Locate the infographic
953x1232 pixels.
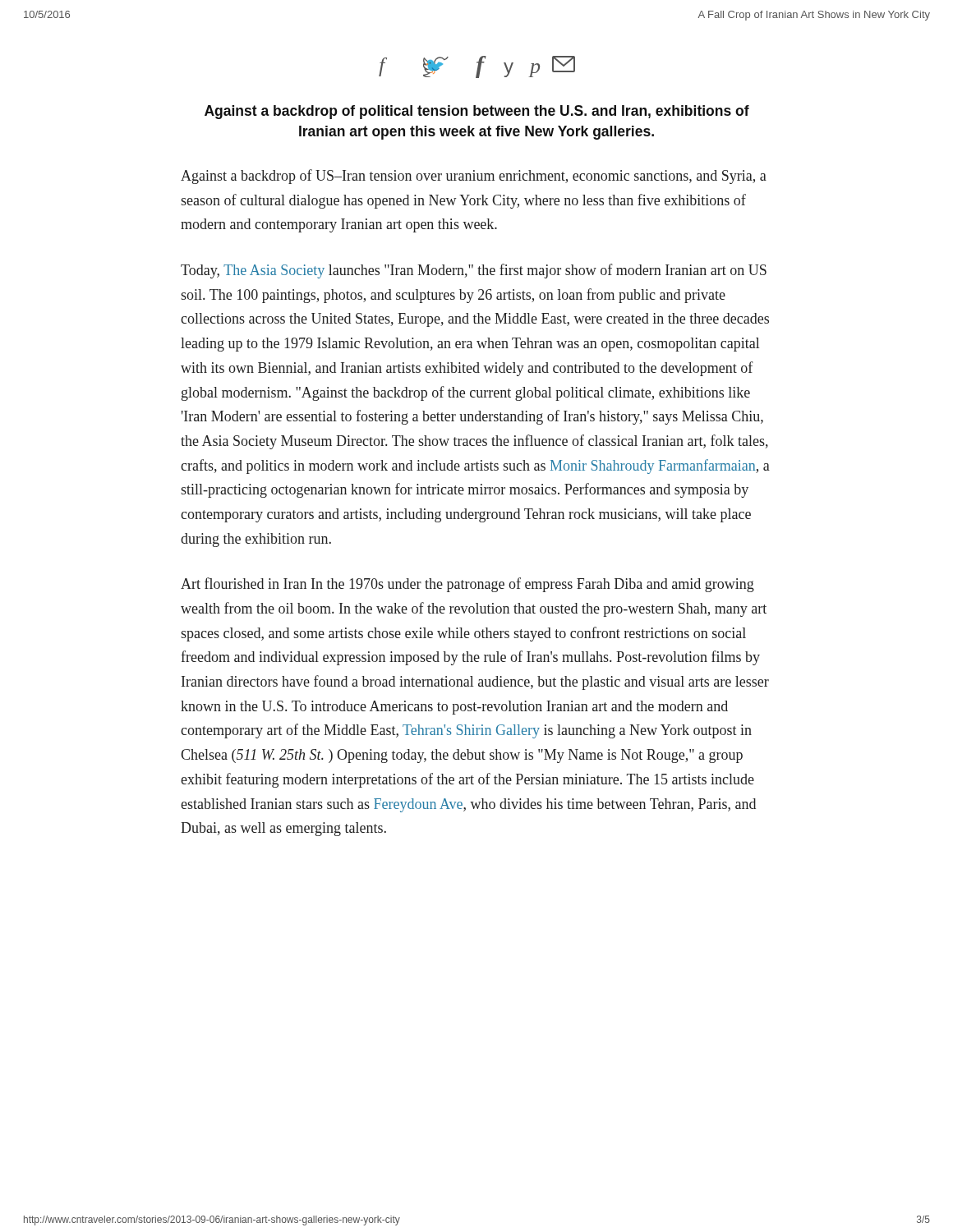pyautogui.click(x=476, y=64)
